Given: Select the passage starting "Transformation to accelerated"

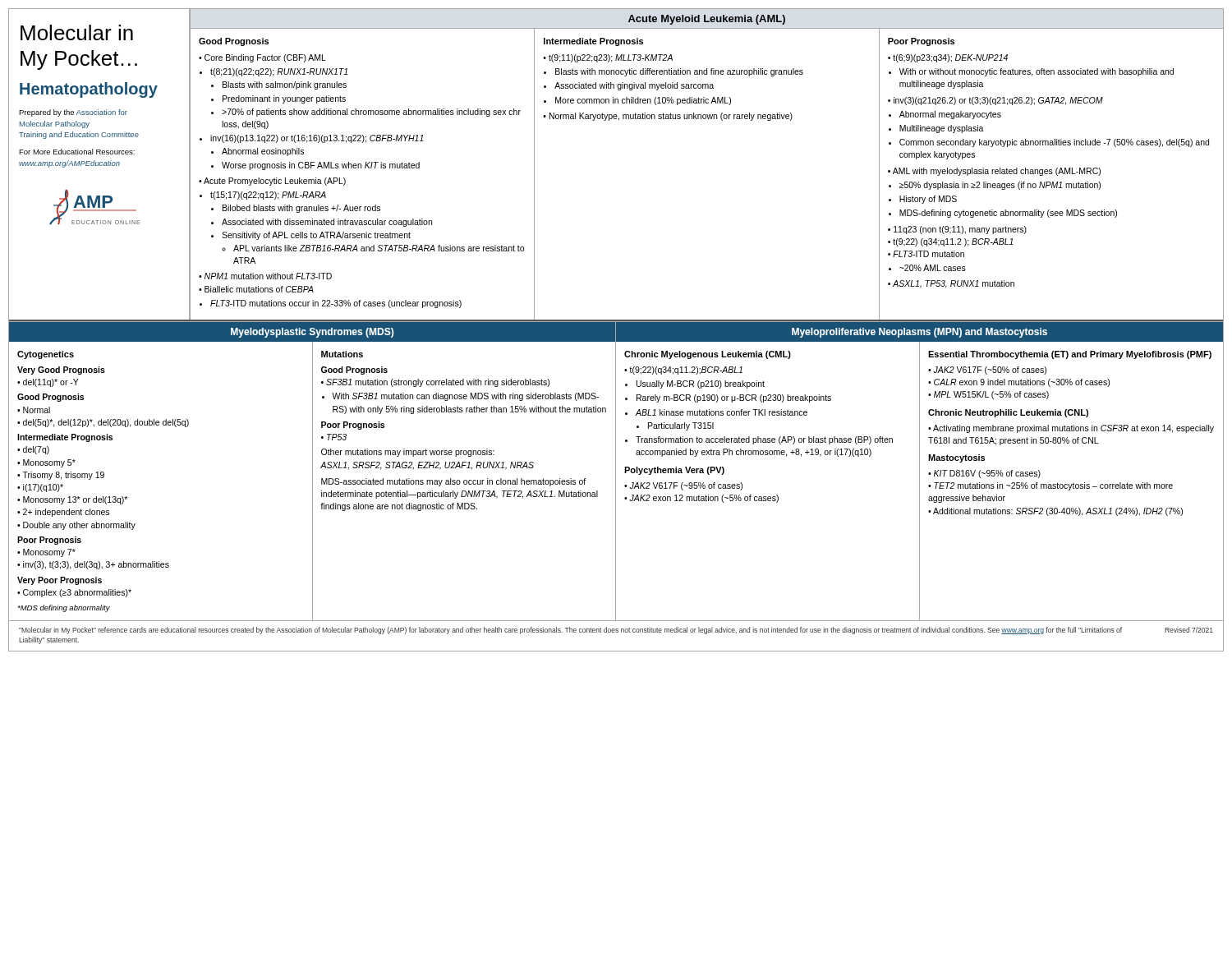Looking at the screenshot, I should pyautogui.click(x=765, y=446).
